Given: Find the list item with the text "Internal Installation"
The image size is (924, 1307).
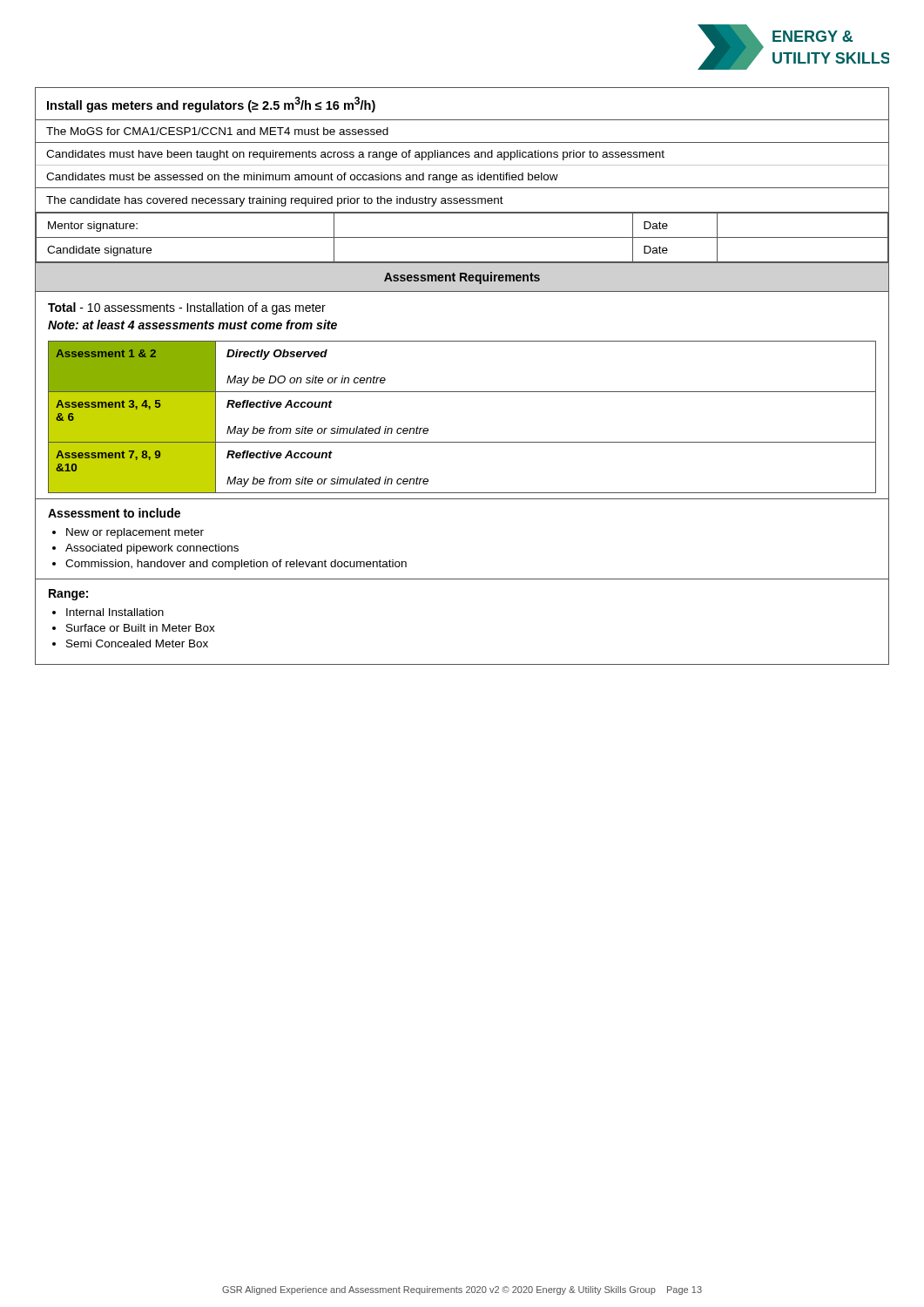Looking at the screenshot, I should 115,612.
